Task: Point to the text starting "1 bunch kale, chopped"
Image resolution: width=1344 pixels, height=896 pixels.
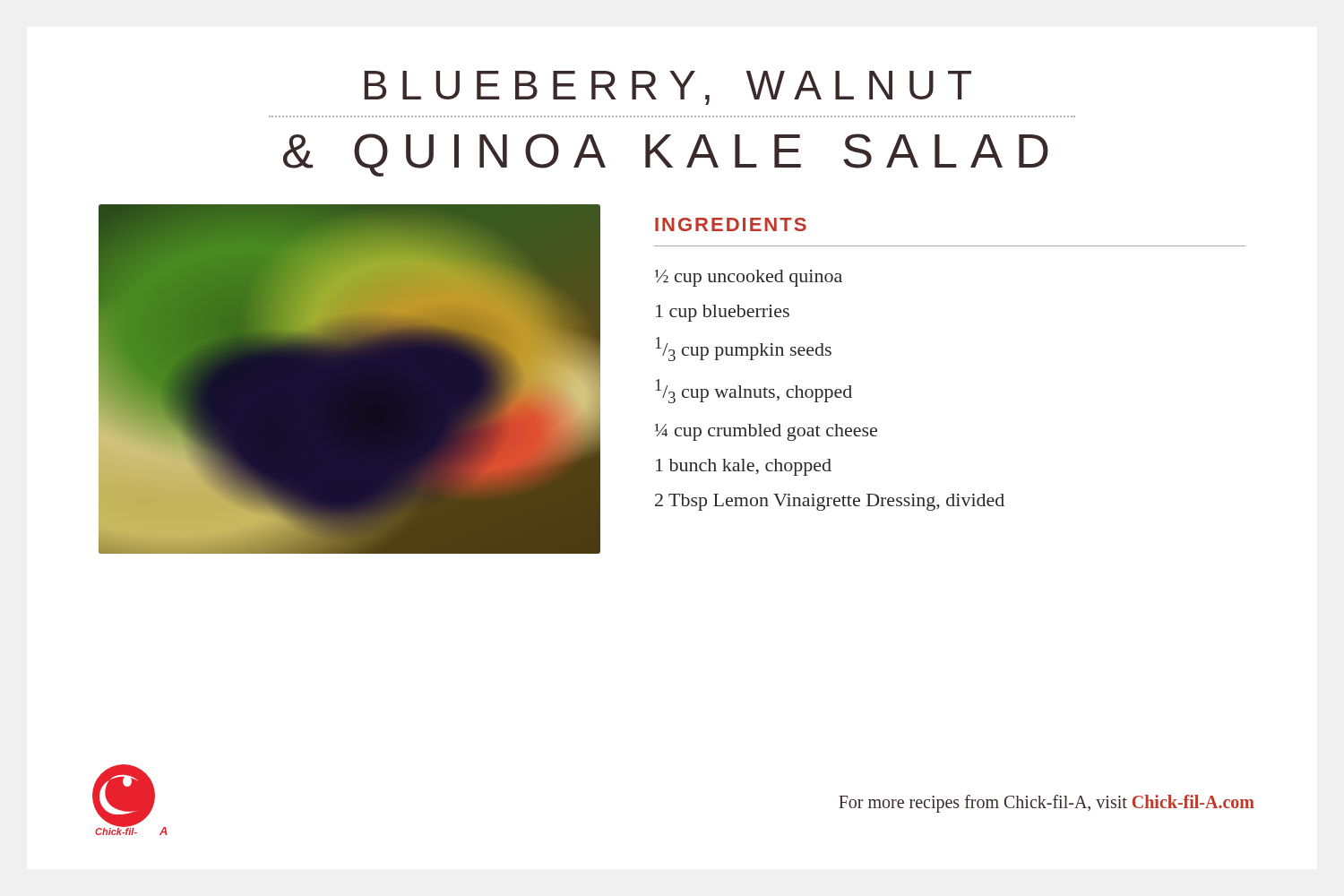Action: tap(743, 465)
